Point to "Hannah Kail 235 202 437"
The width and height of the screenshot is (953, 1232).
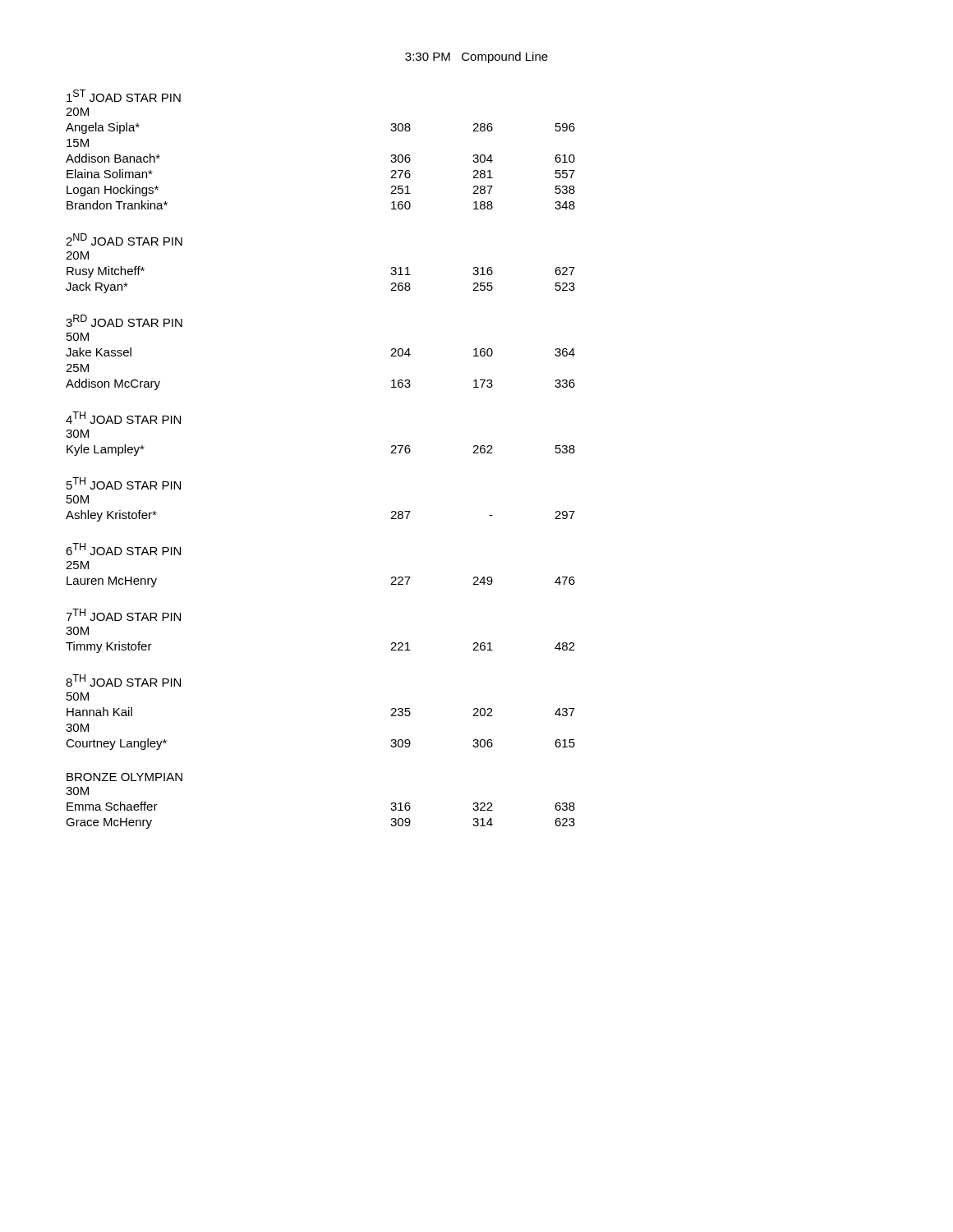click(x=98, y=713)
